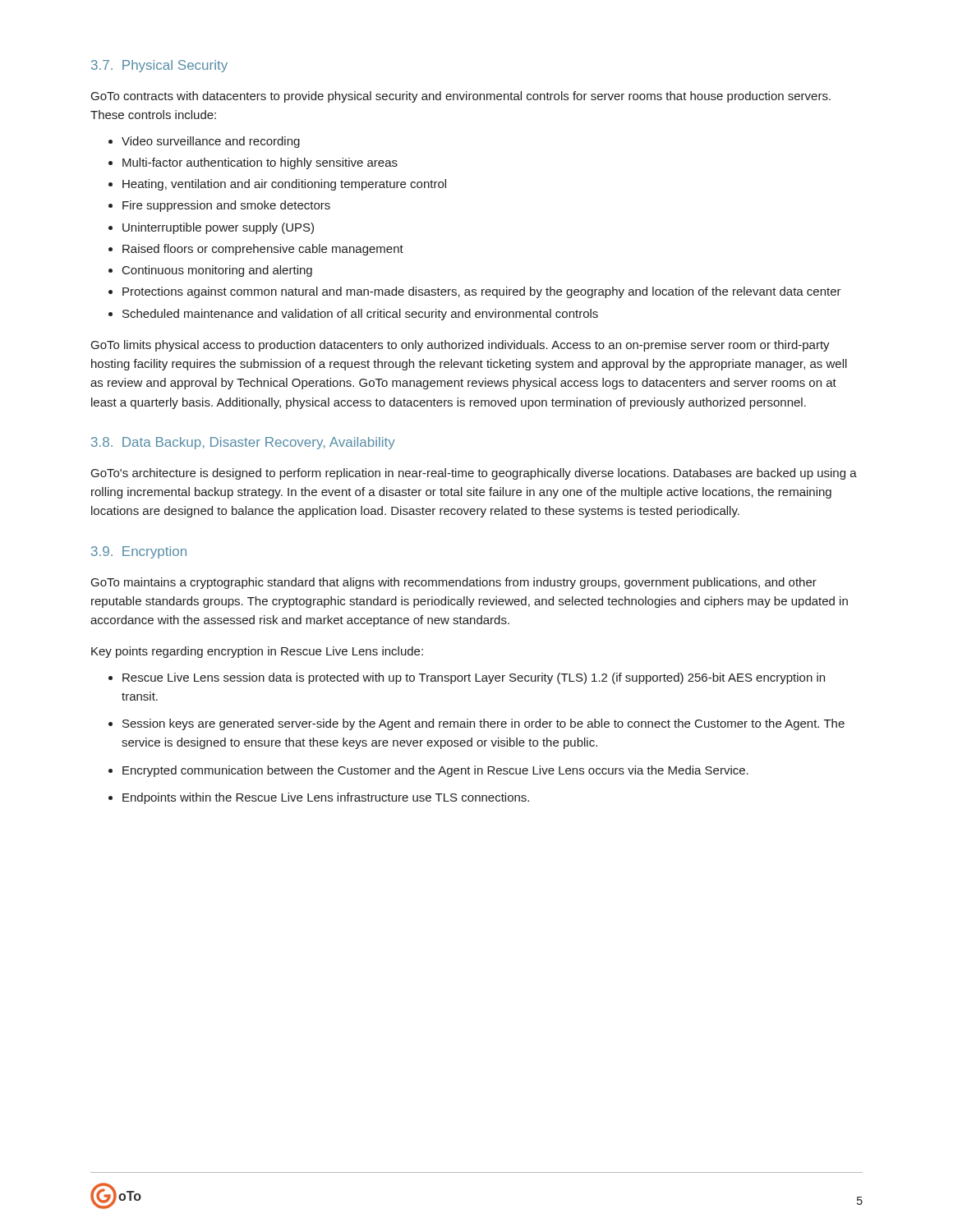Find "Continuous monitoring and alerting" on this page
The image size is (953, 1232).
(x=217, y=270)
